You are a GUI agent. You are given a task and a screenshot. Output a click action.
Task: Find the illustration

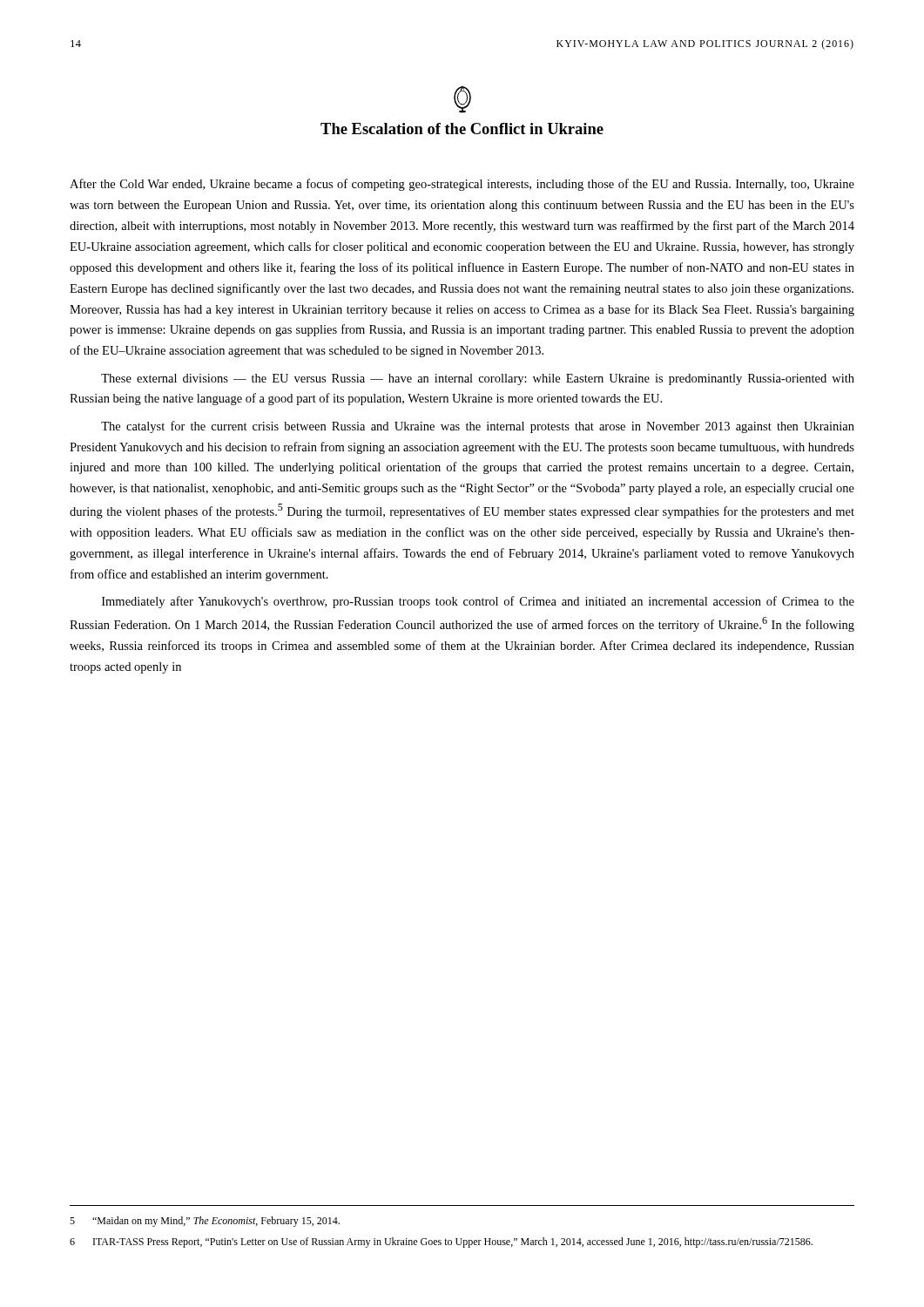(462, 99)
